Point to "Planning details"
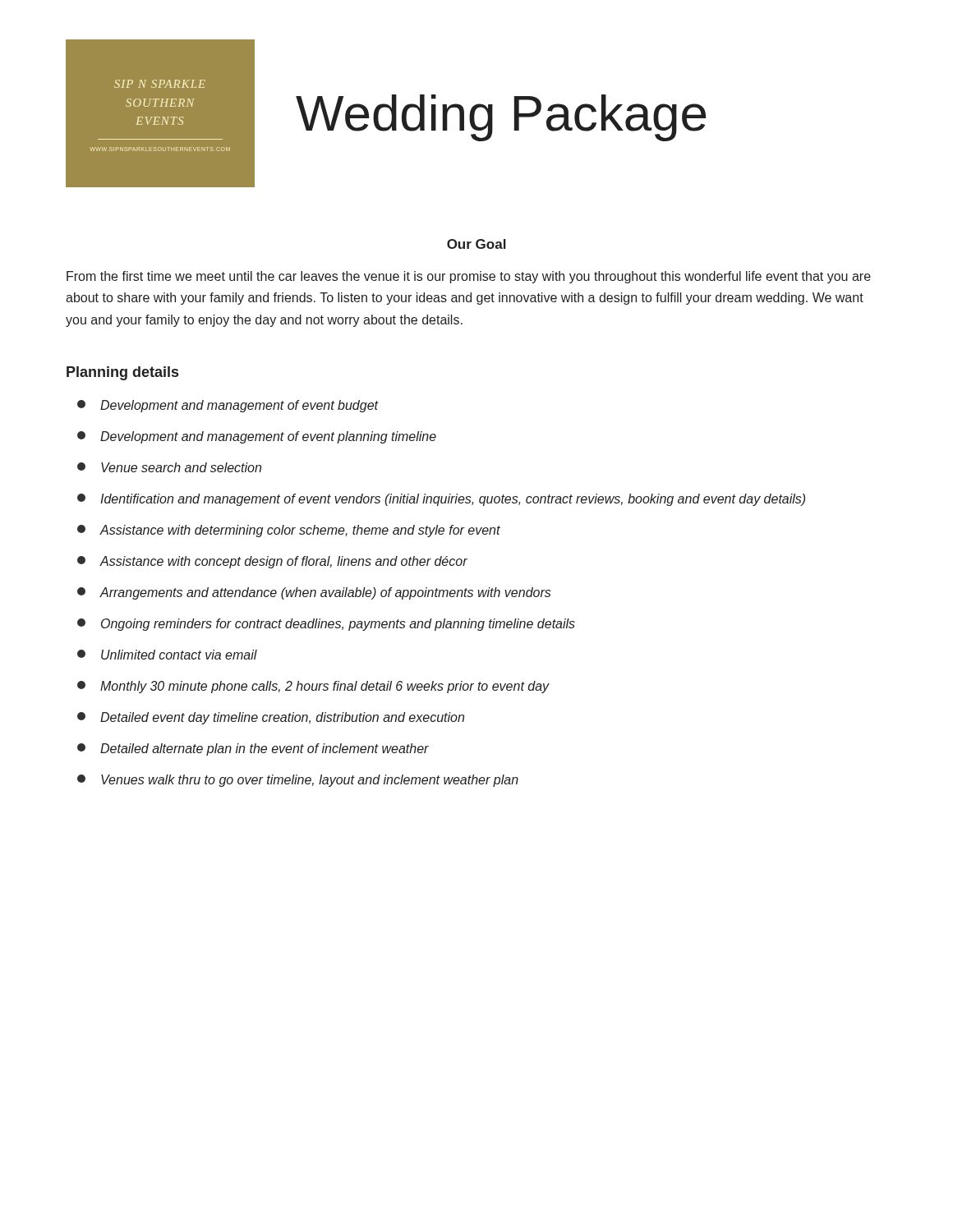The width and height of the screenshot is (953, 1232). tap(122, 373)
